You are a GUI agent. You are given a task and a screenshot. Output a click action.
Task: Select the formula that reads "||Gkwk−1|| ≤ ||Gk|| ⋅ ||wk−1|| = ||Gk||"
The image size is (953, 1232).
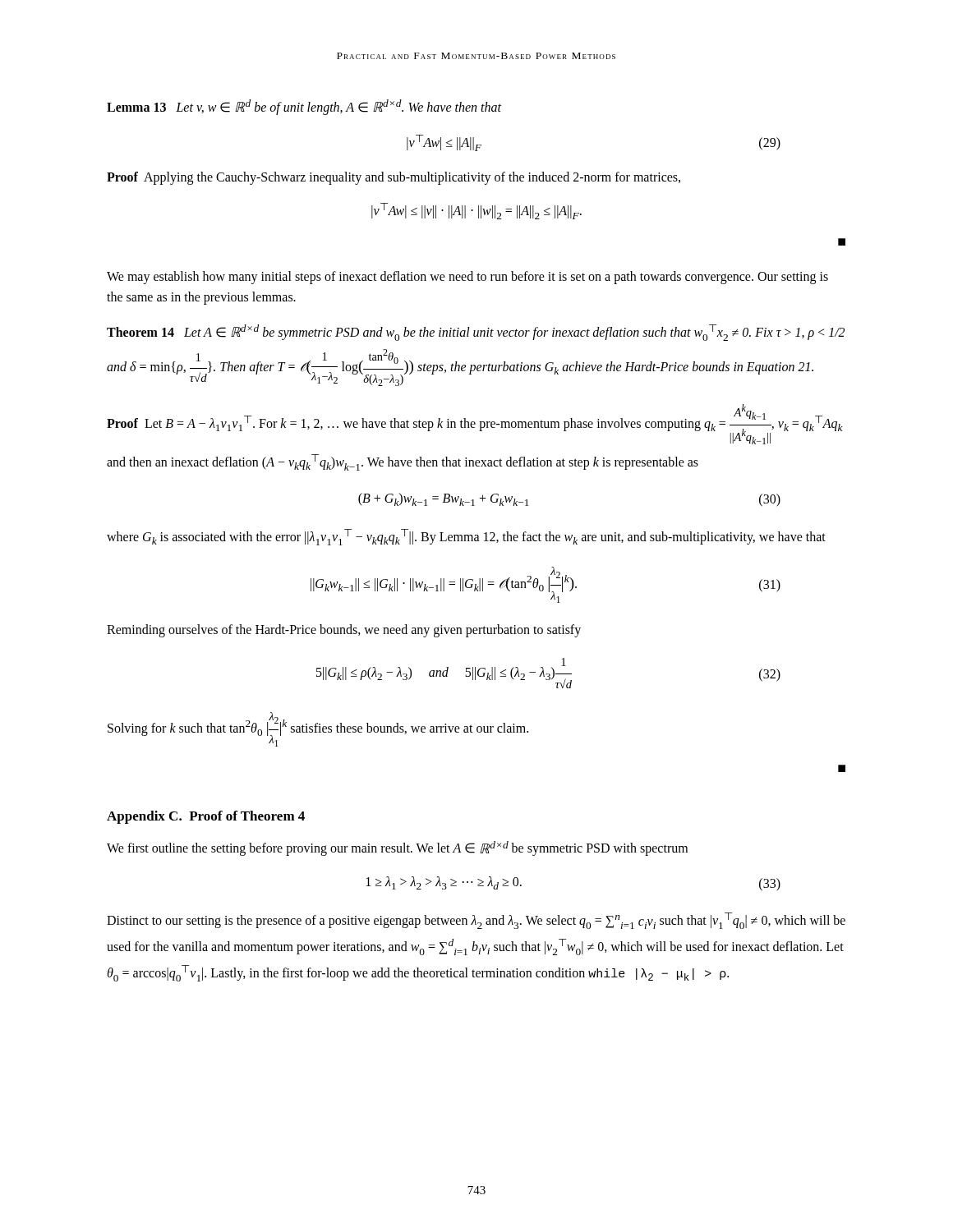coord(545,585)
